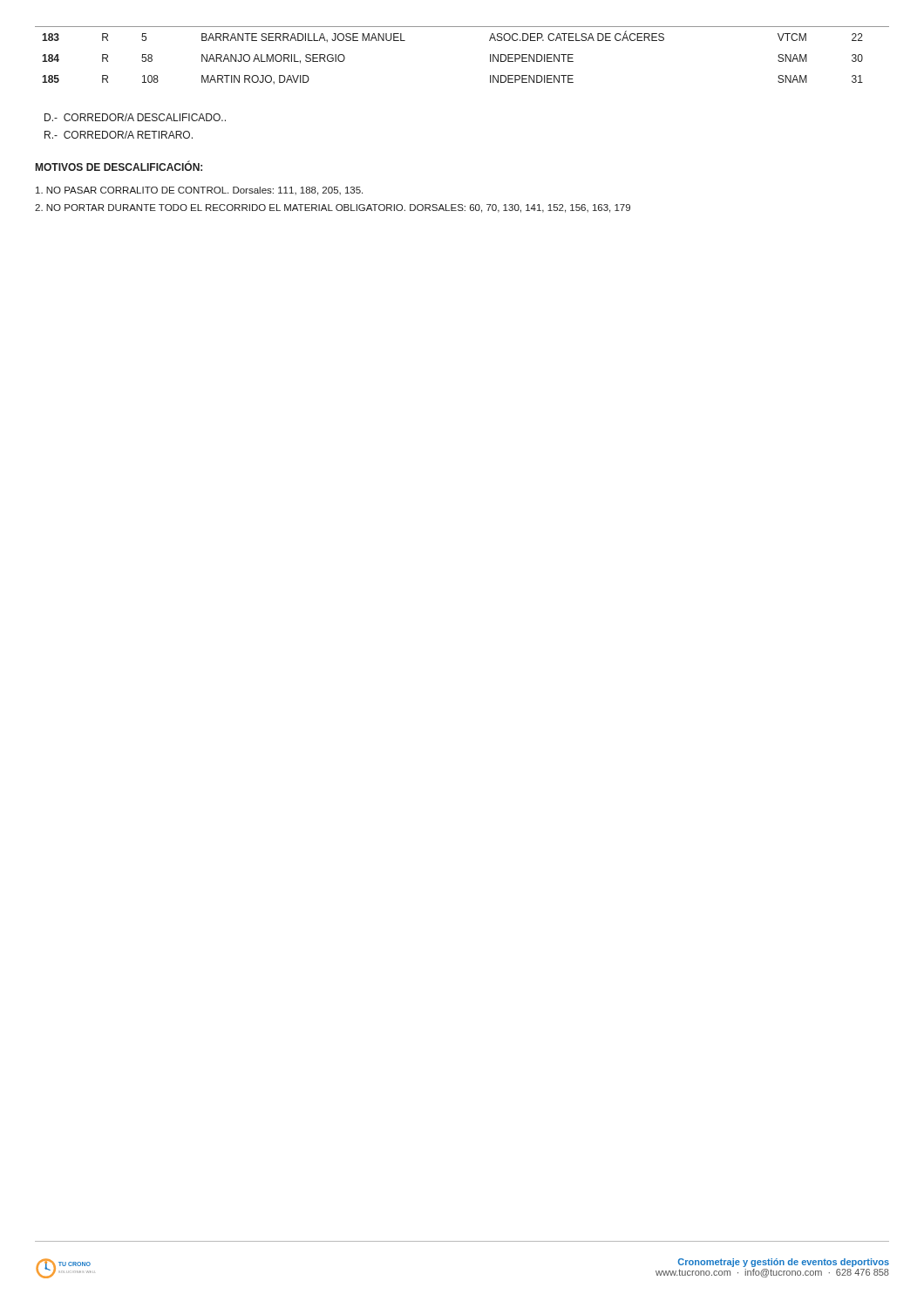Point to the passage starting "R.- CORREDOR/A RETIRARO."
This screenshot has height=1308, width=924.
(x=119, y=136)
